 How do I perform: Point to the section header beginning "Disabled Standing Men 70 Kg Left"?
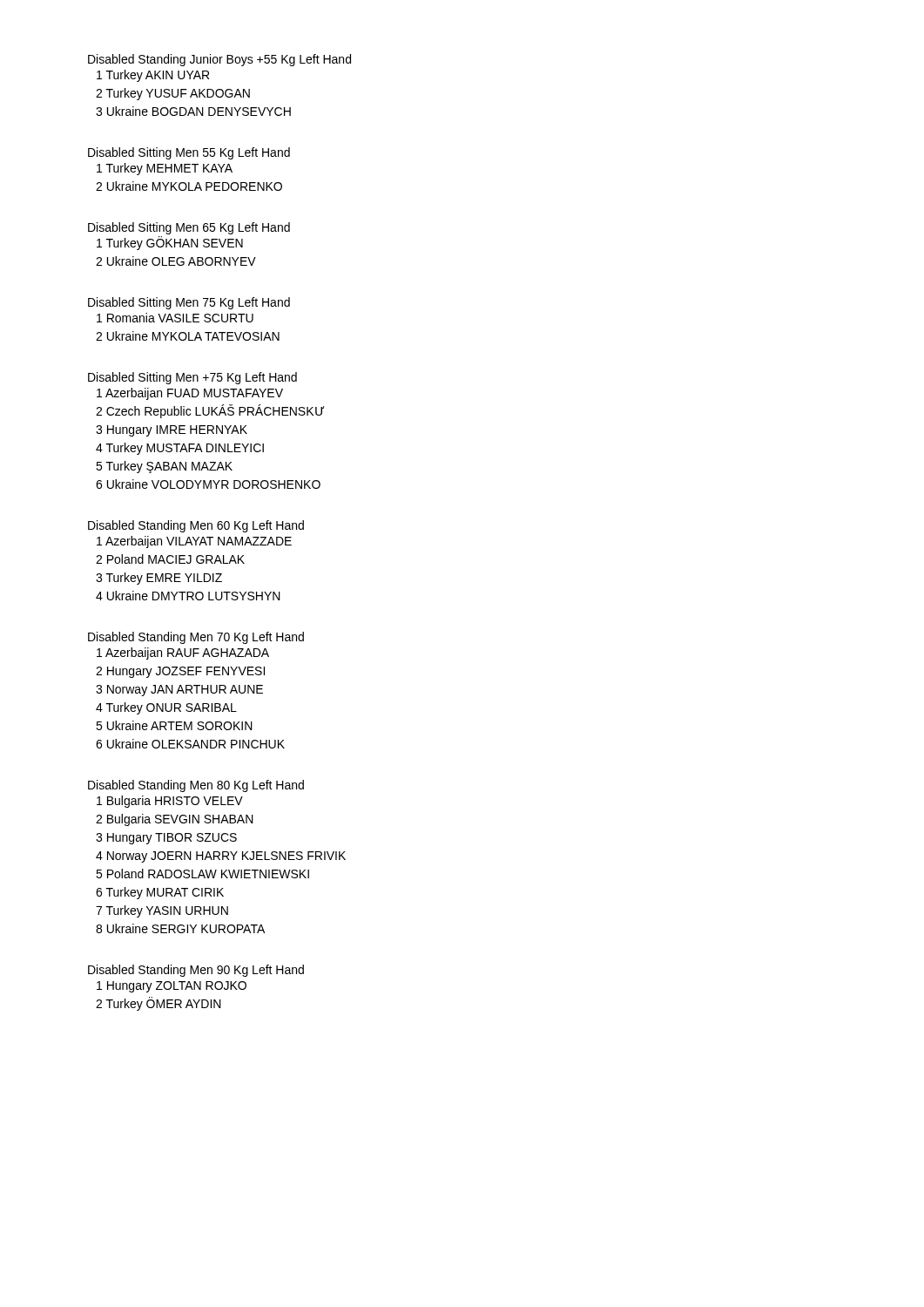pyautogui.click(x=196, y=637)
